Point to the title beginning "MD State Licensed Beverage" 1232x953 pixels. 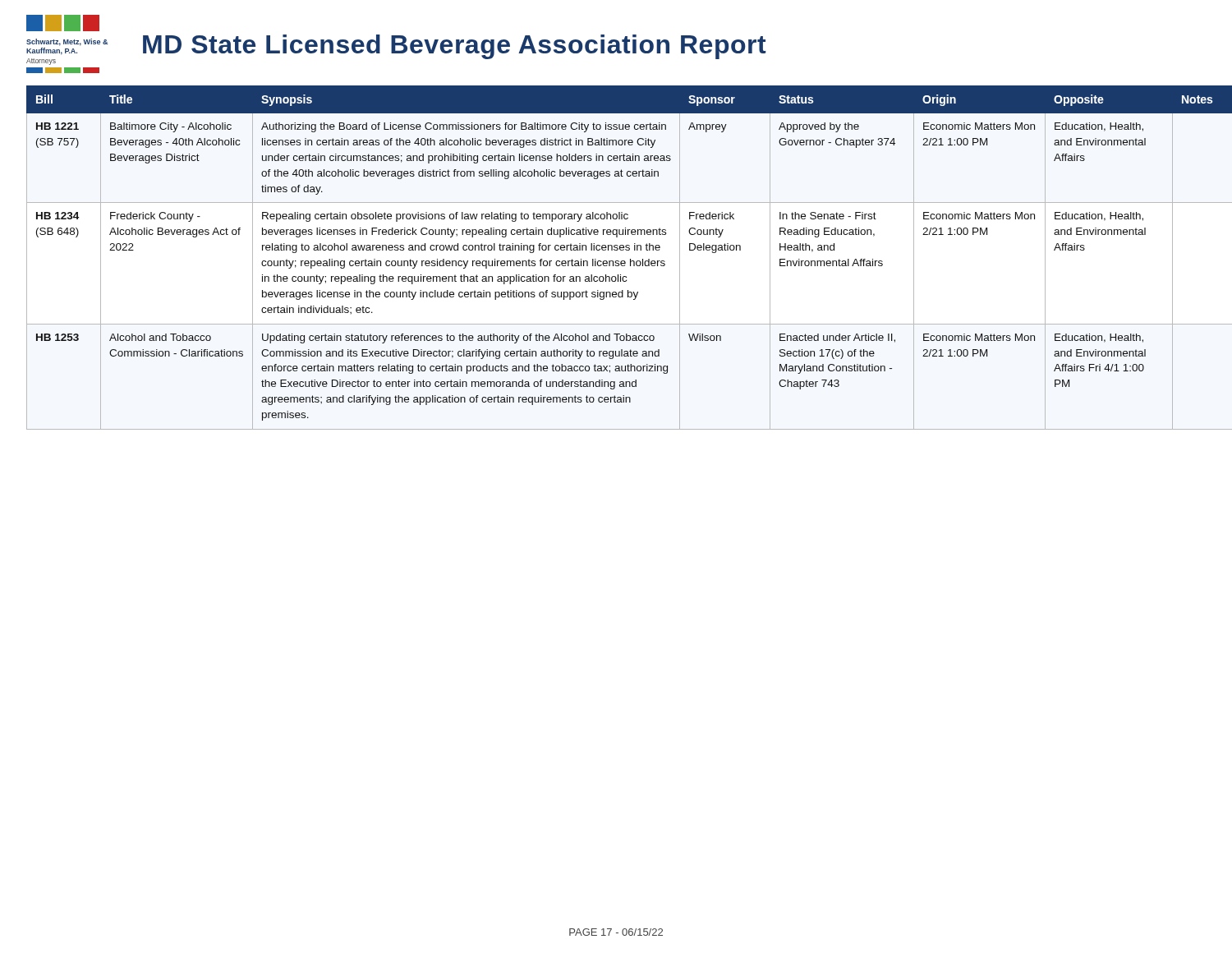454,44
